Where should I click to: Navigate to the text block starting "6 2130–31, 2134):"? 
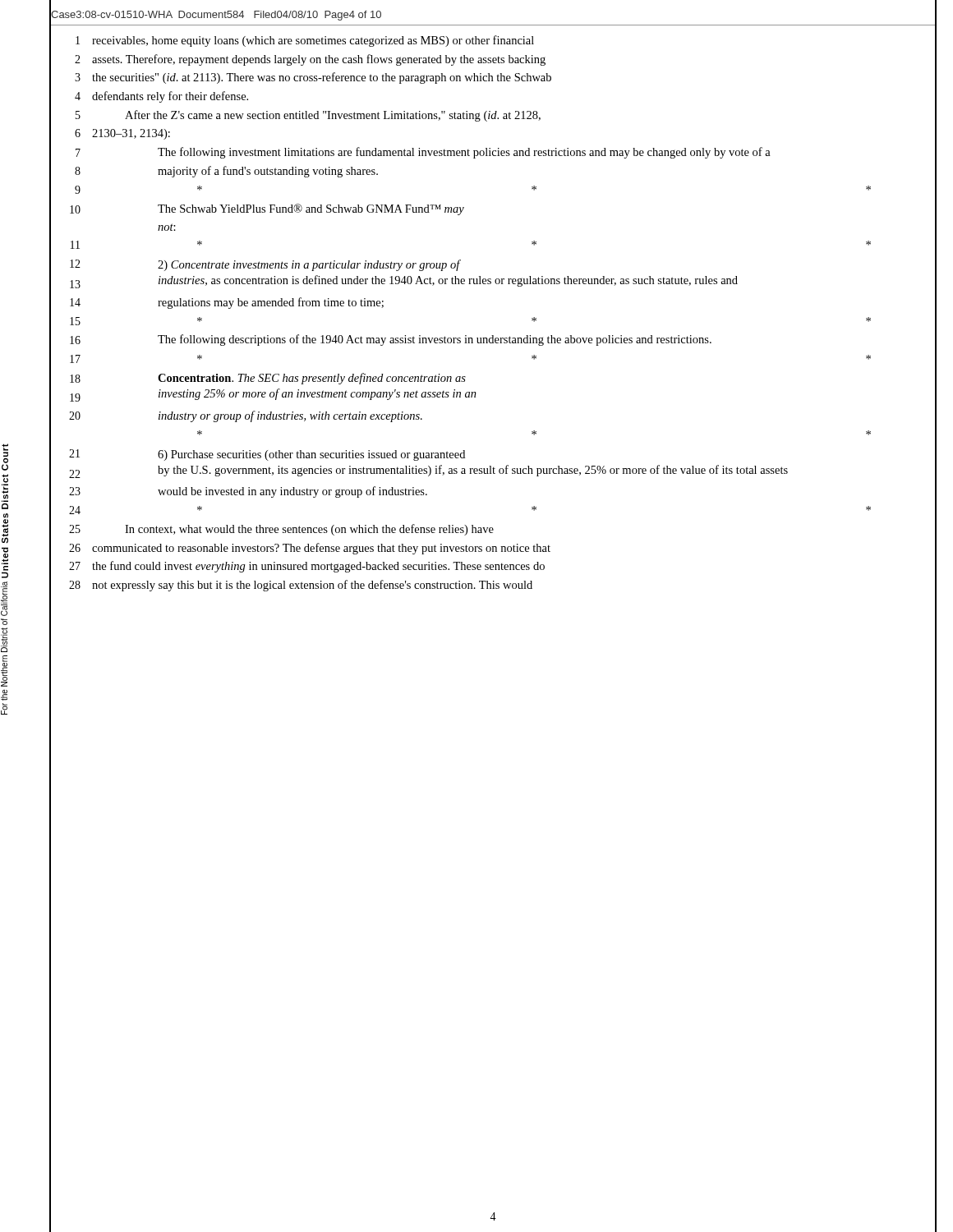pyautogui.click(x=110, y=134)
